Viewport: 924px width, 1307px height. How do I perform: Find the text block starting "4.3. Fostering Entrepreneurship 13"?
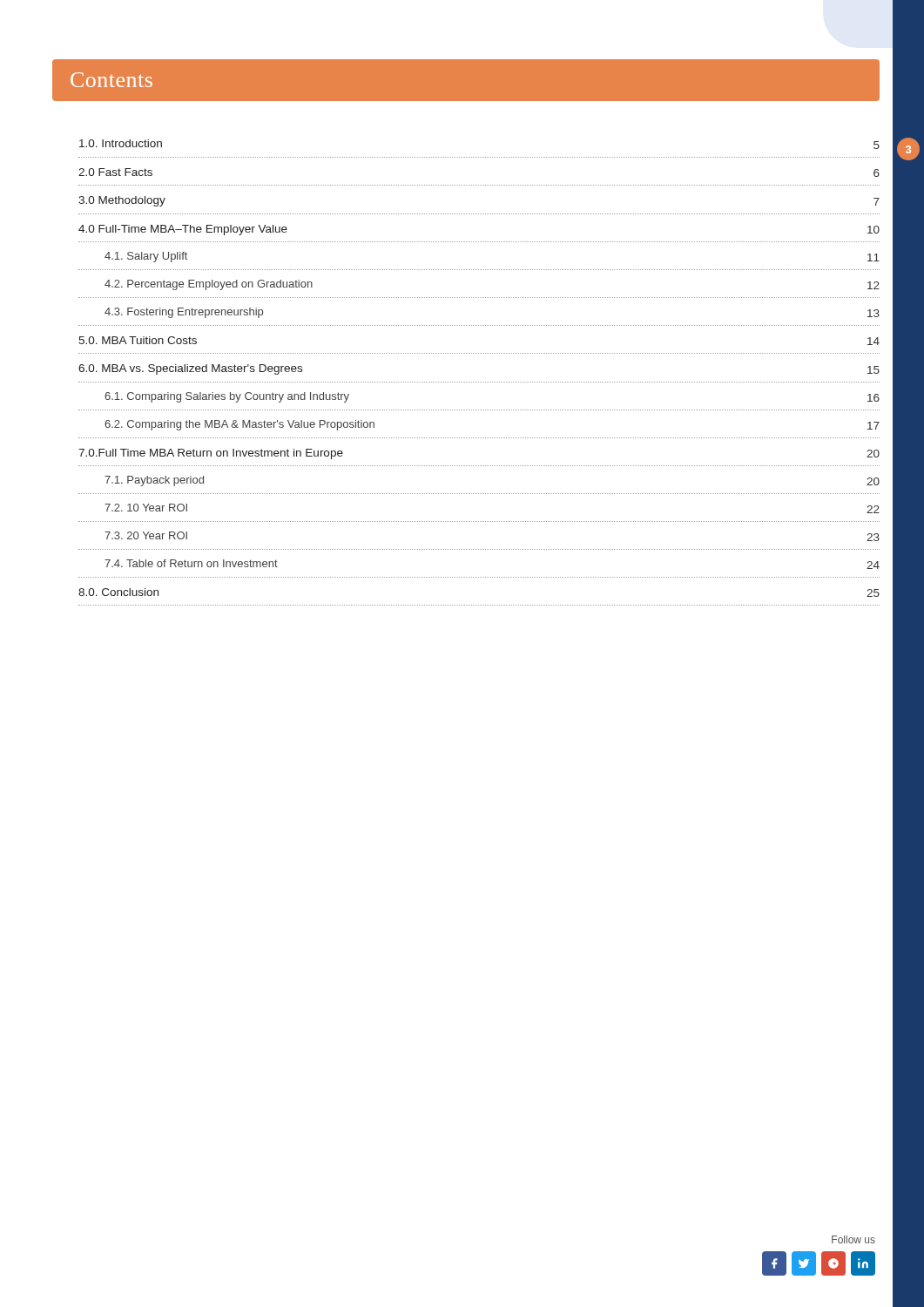coord(181,312)
